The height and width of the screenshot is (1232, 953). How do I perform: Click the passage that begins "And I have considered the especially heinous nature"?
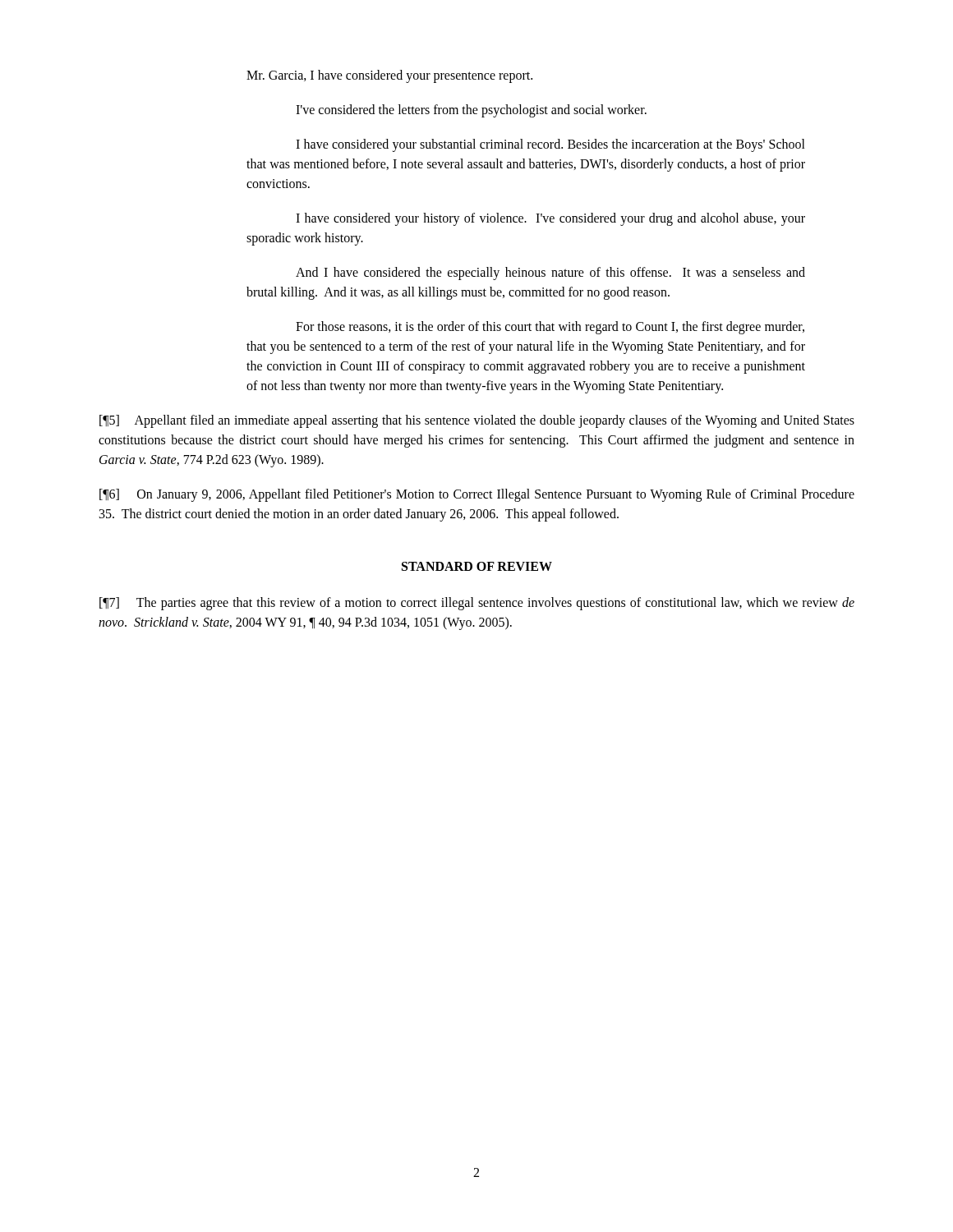[x=526, y=282]
